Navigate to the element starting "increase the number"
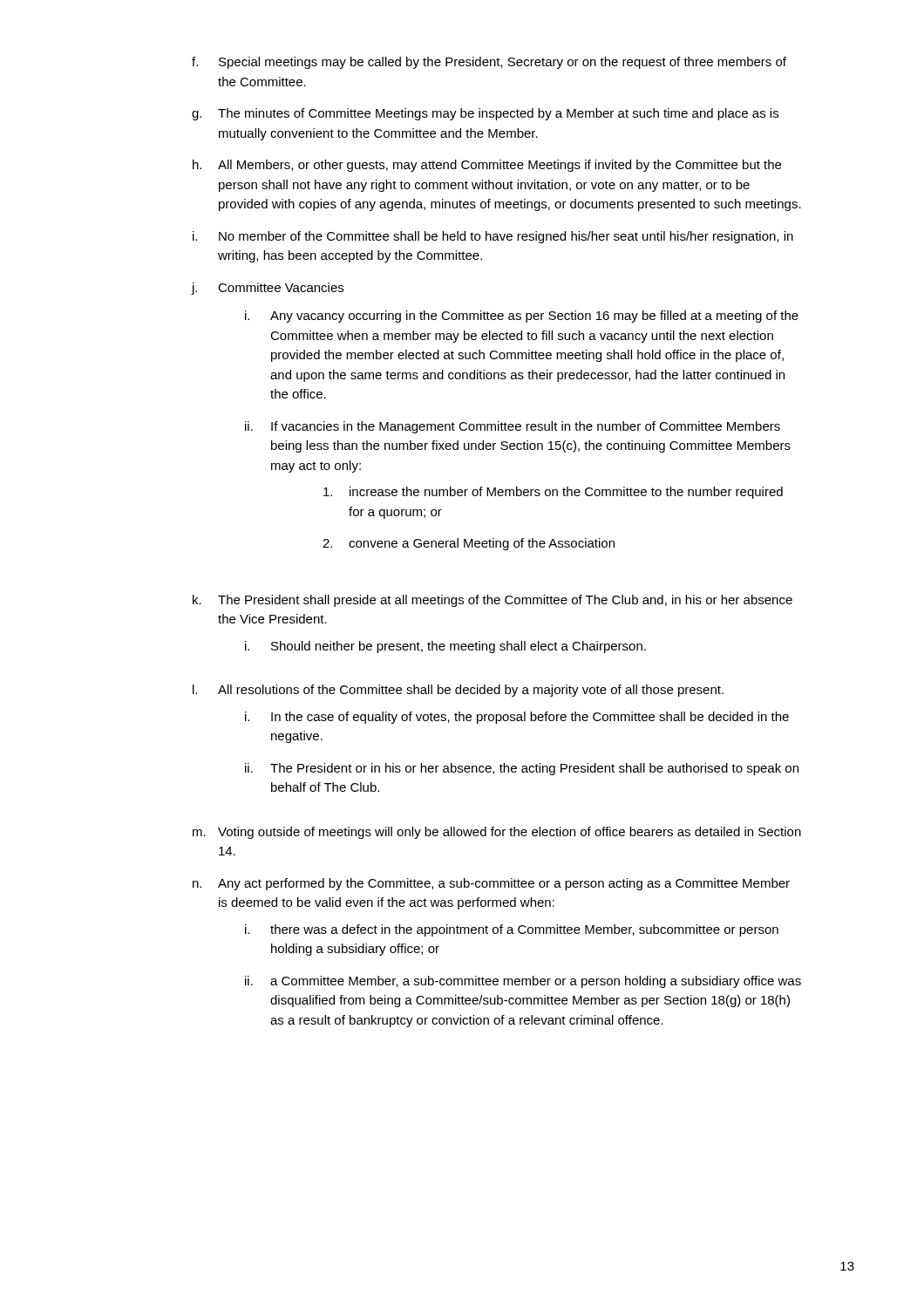 [562, 502]
